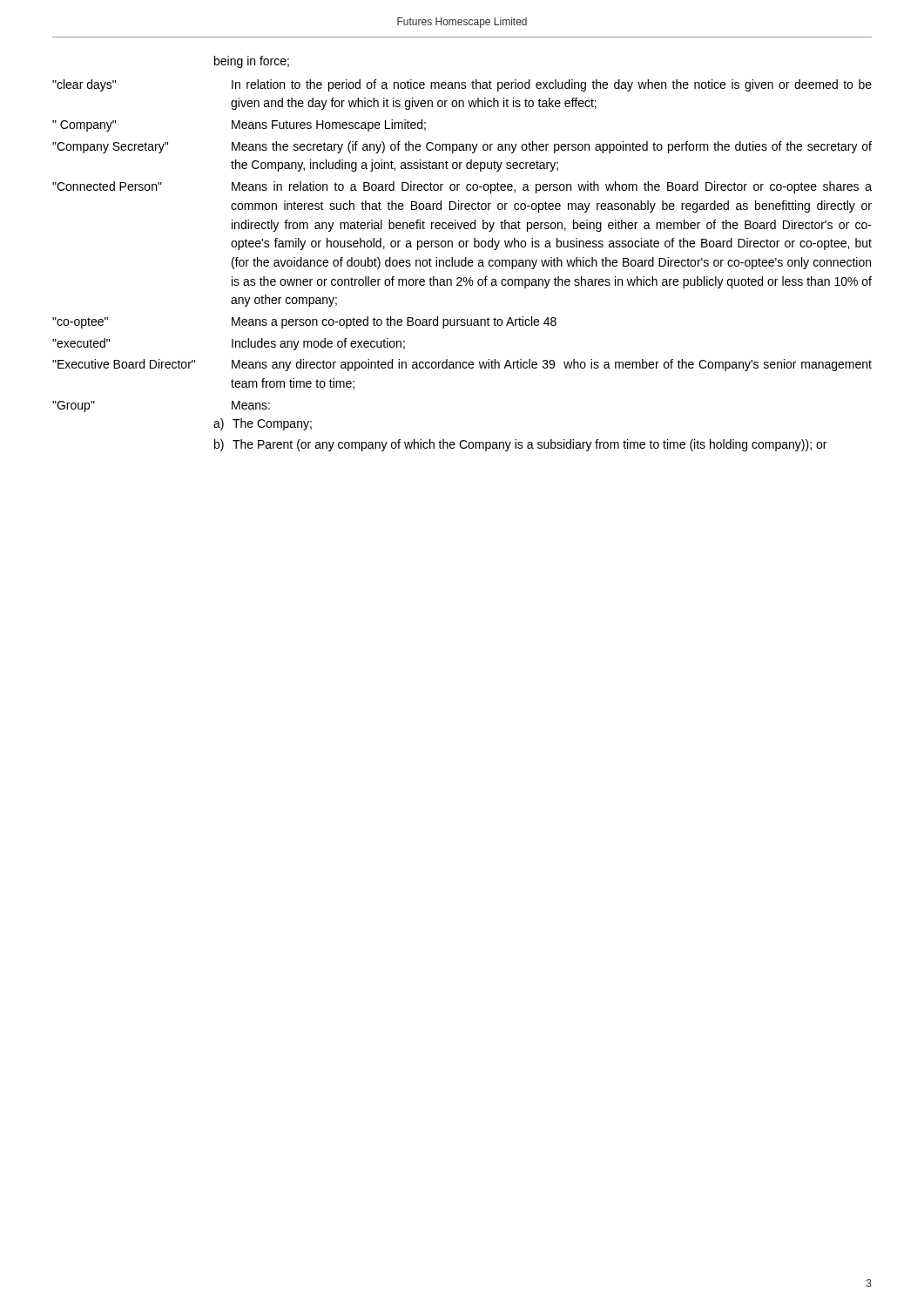
Task: Locate the text block starting ""co-optee" Means a"
Action: (462, 322)
